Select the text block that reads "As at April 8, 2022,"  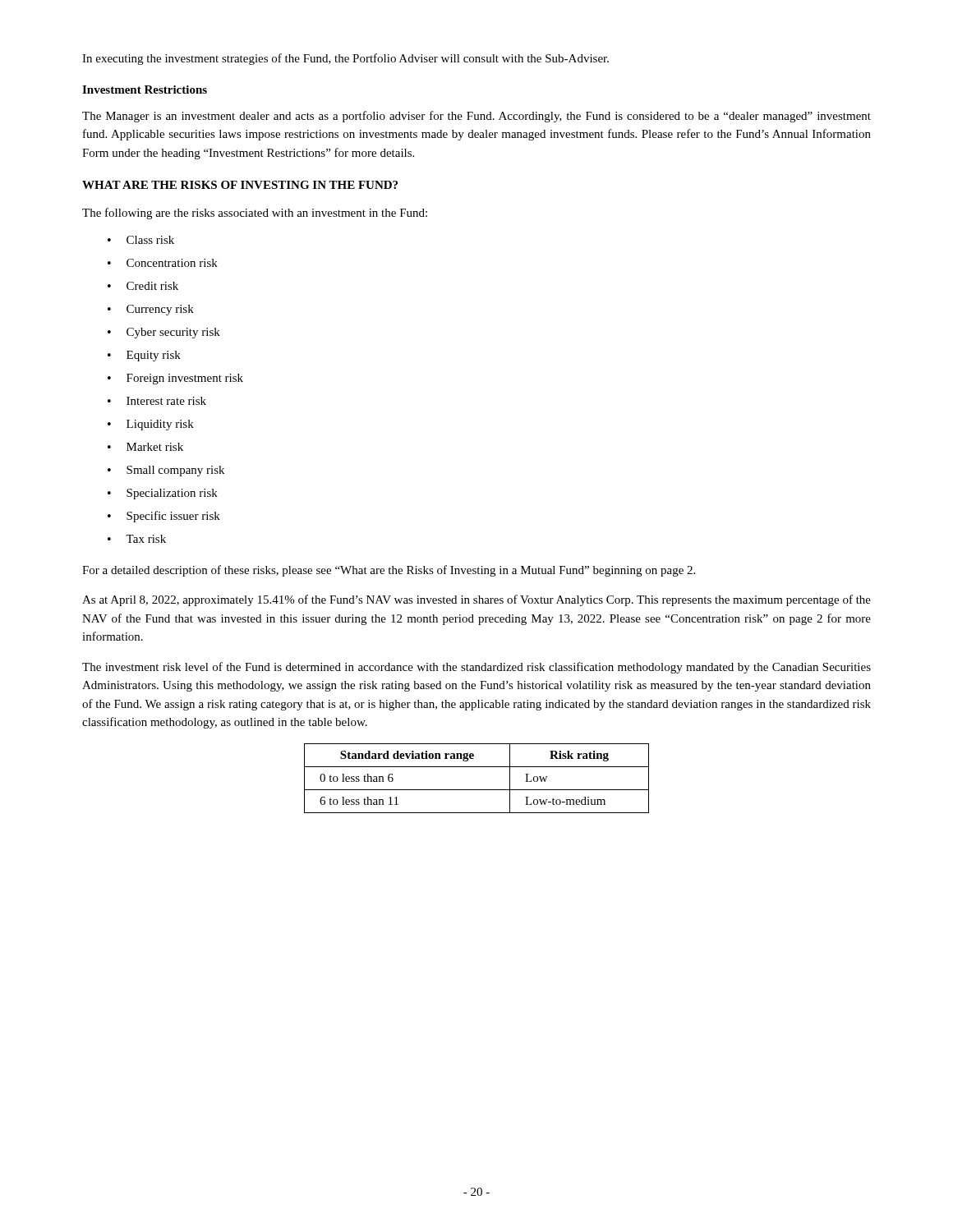click(x=476, y=618)
